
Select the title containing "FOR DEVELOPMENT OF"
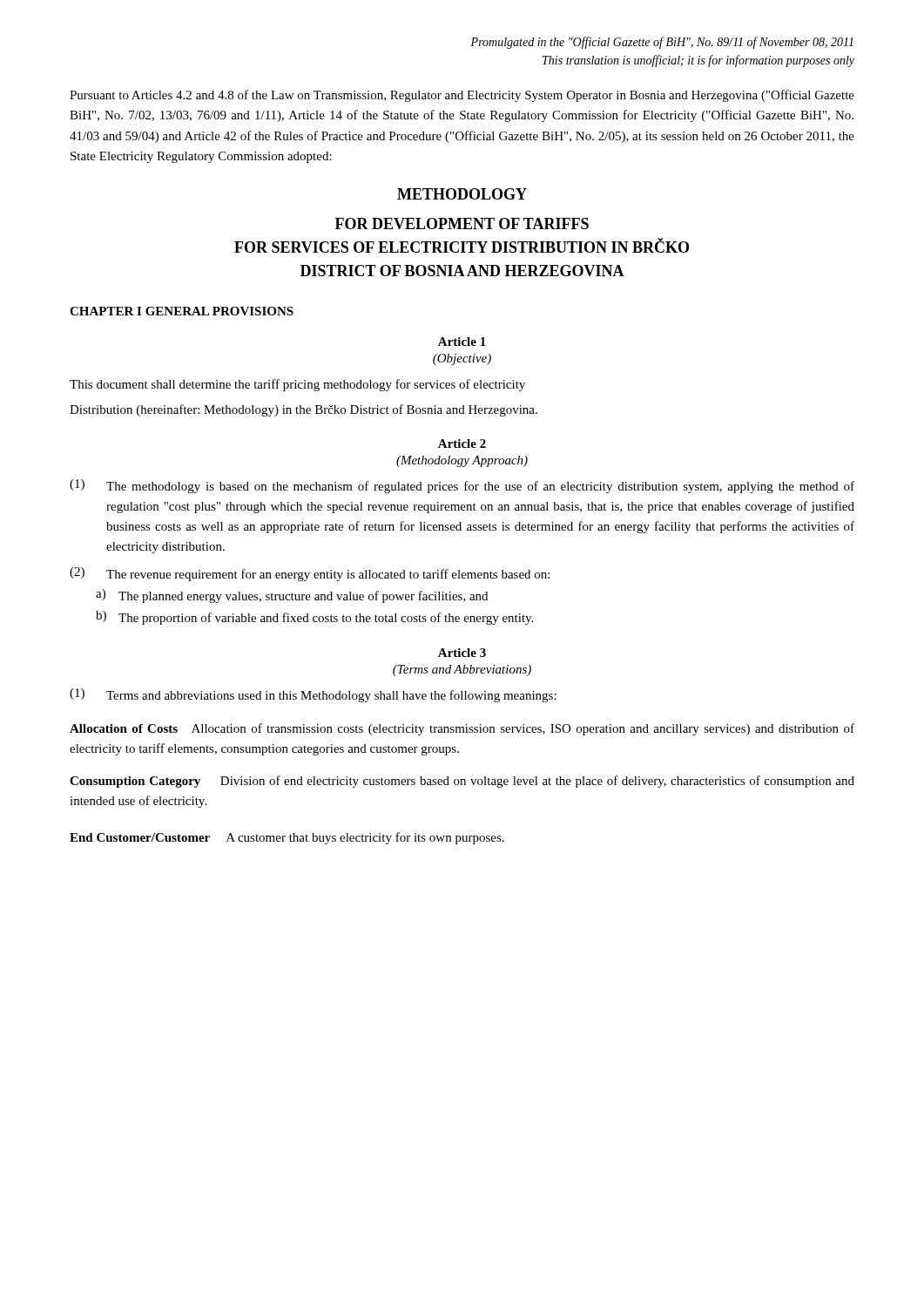tap(462, 247)
